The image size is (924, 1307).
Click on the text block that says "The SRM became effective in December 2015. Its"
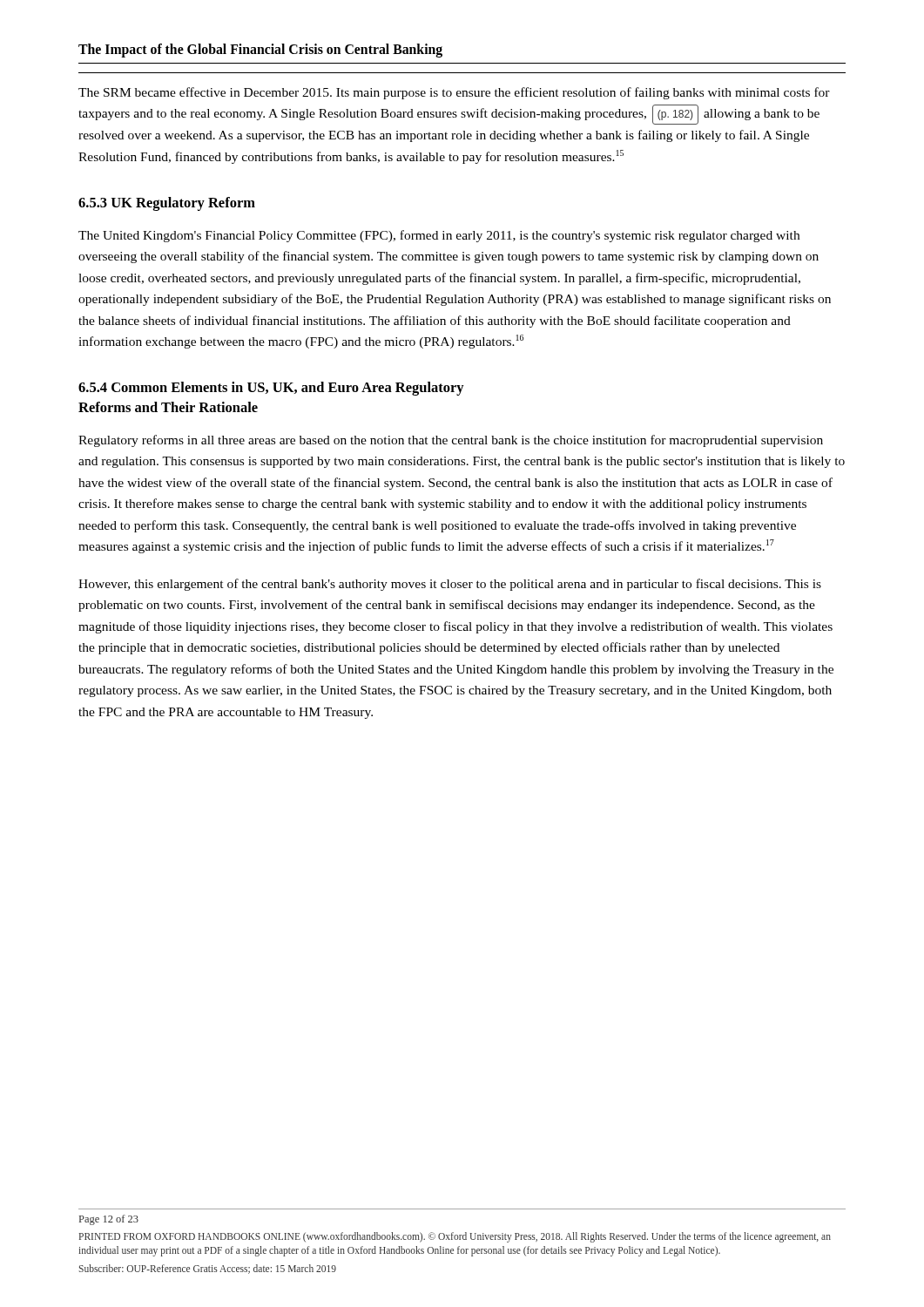pos(454,124)
